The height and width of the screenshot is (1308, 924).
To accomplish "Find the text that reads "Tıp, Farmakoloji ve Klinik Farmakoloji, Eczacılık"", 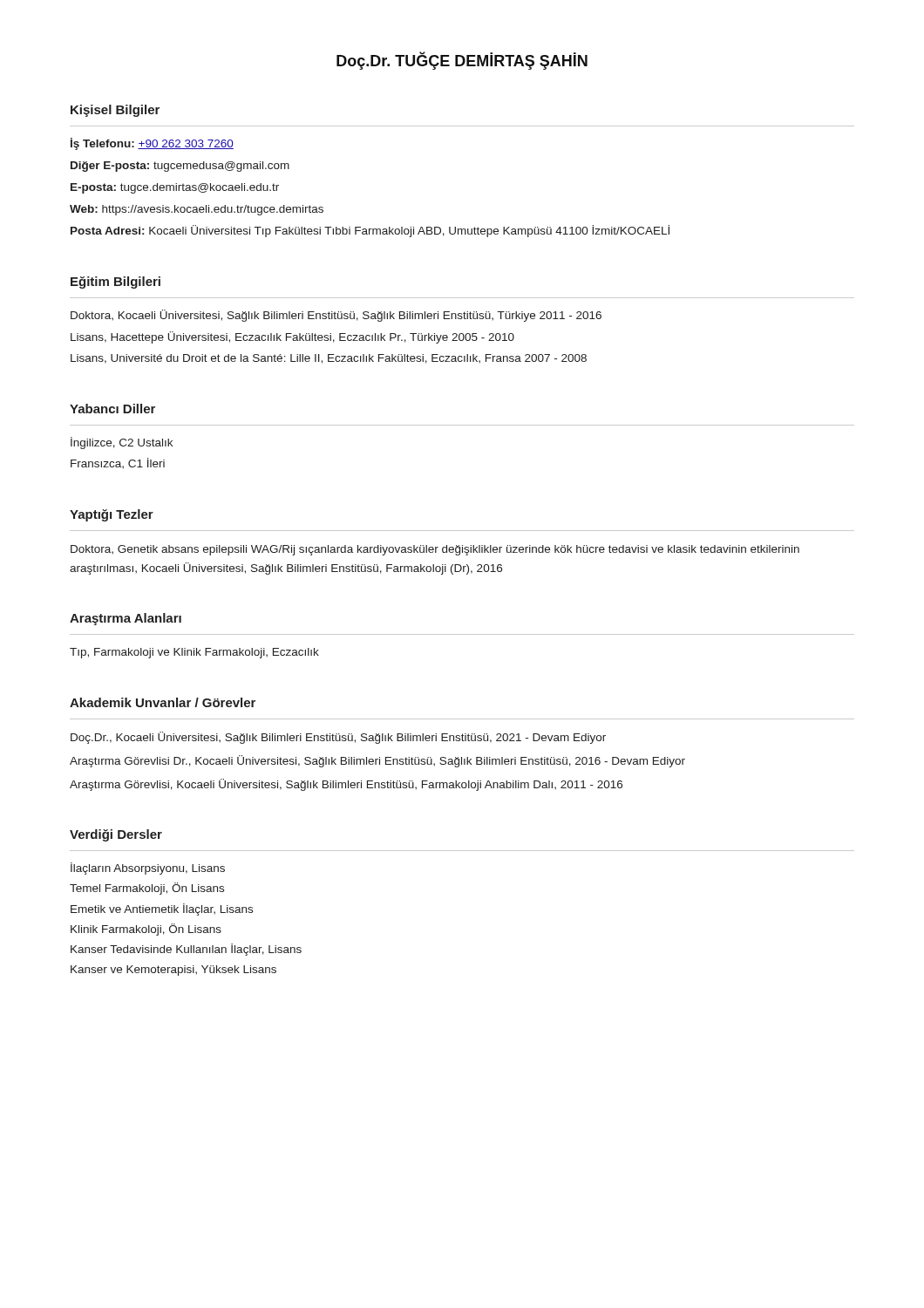I will tap(194, 652).
